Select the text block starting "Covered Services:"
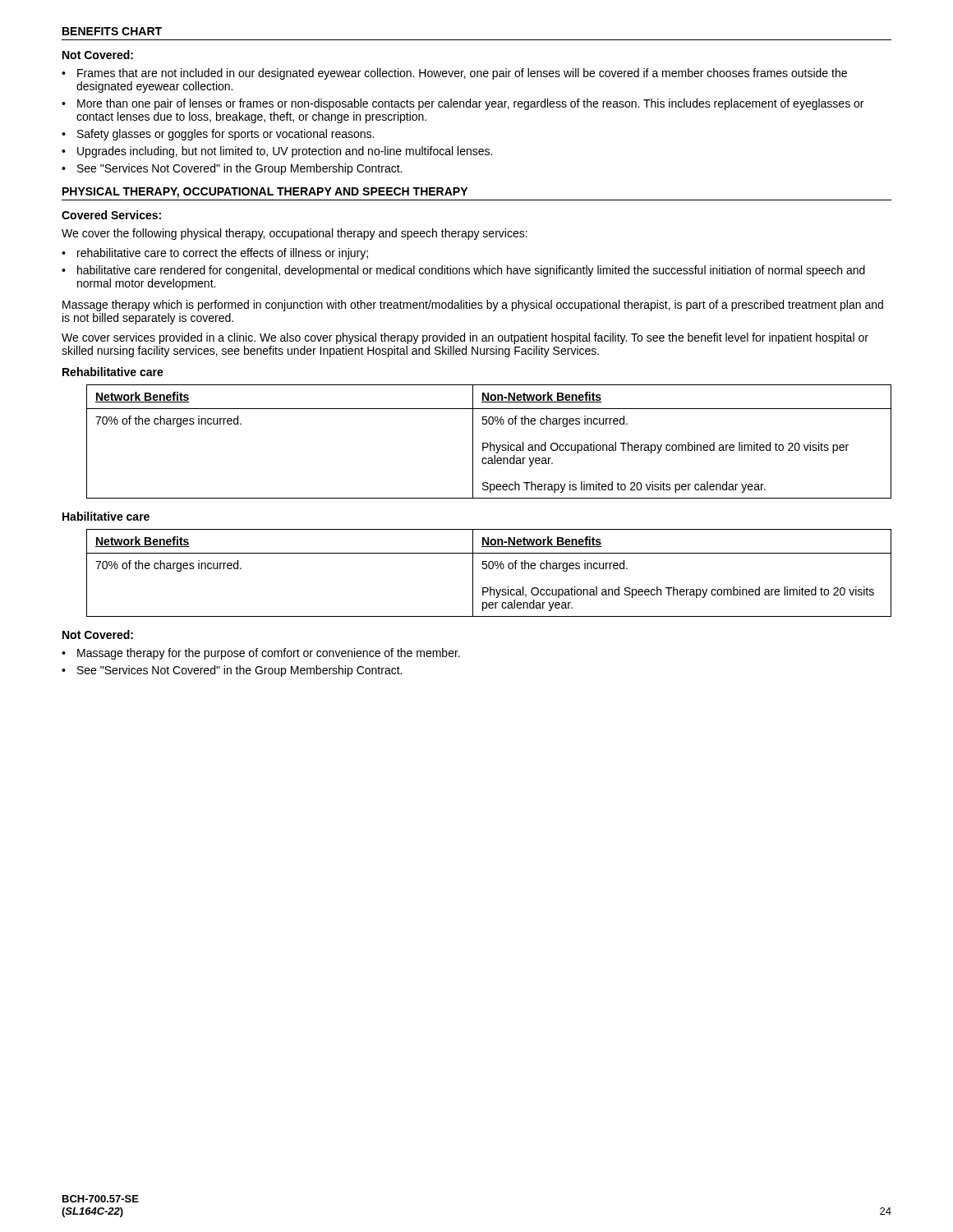This screenshot has height=1232, width=953. 112,215
